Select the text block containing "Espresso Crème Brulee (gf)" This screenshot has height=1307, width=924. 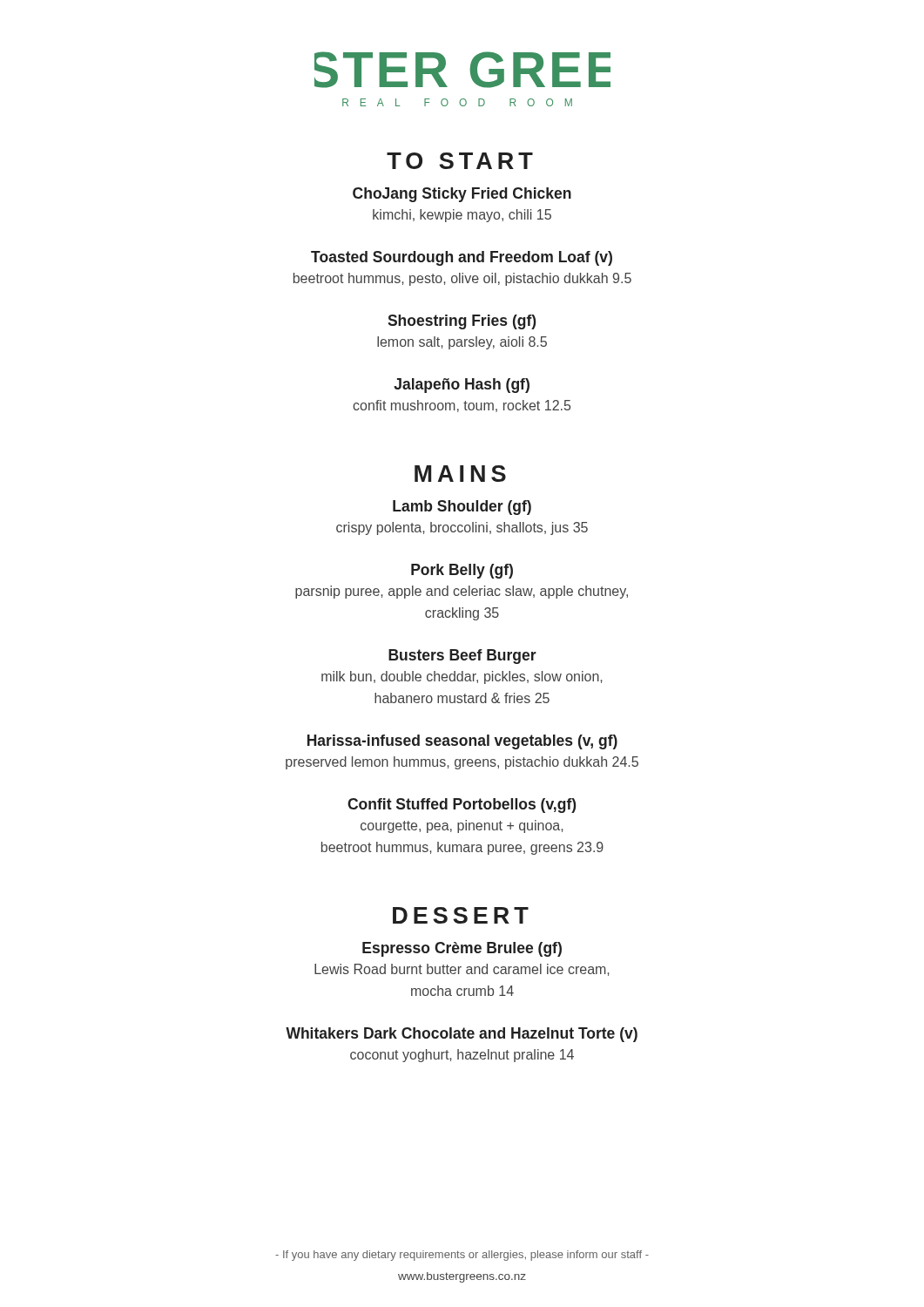click(x=462, y=970)
